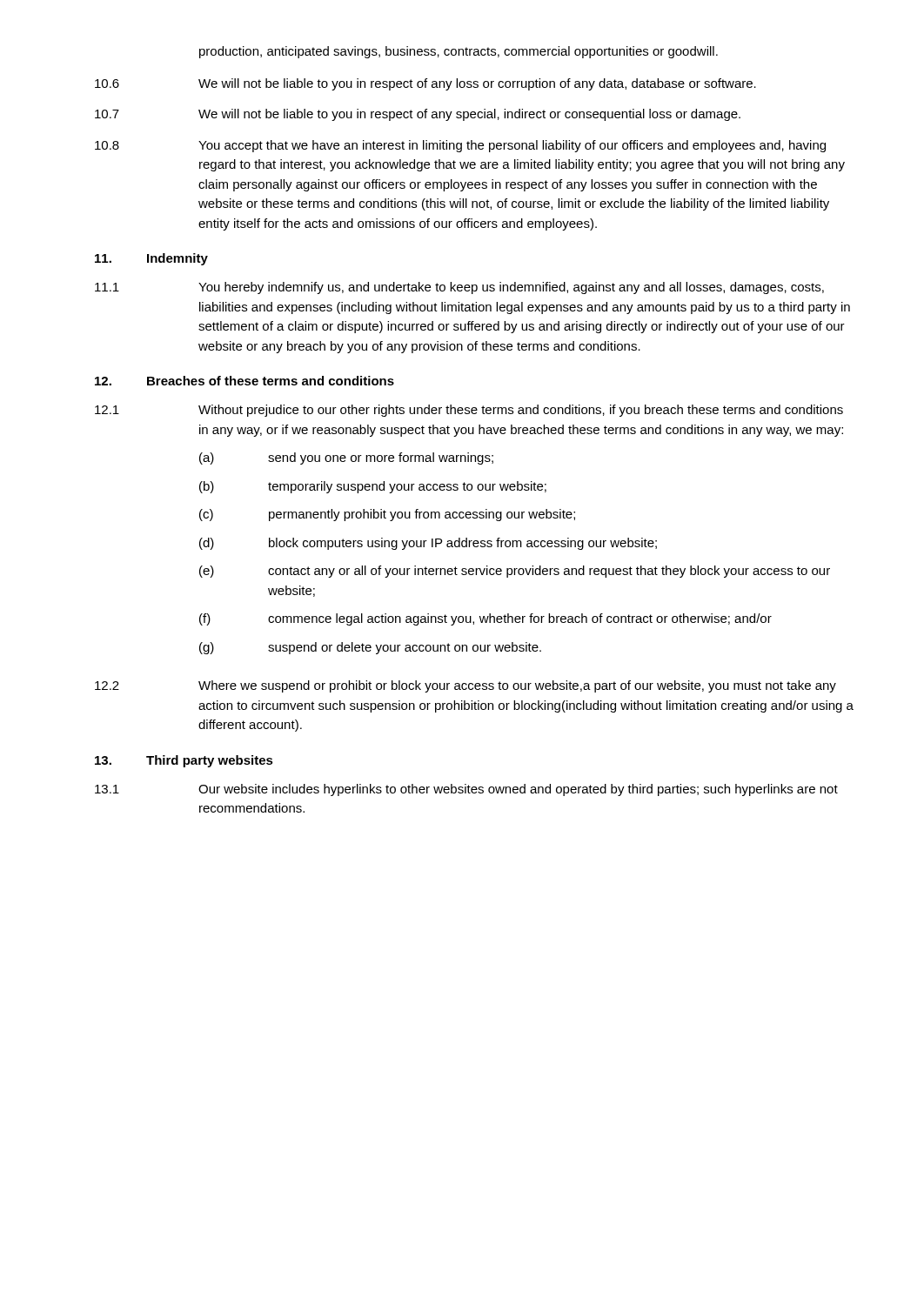Click on the list item that says "12.2 Where we suspend or prohibit or block"
This screenshot has width=924, height=1305.
(474, 705)
